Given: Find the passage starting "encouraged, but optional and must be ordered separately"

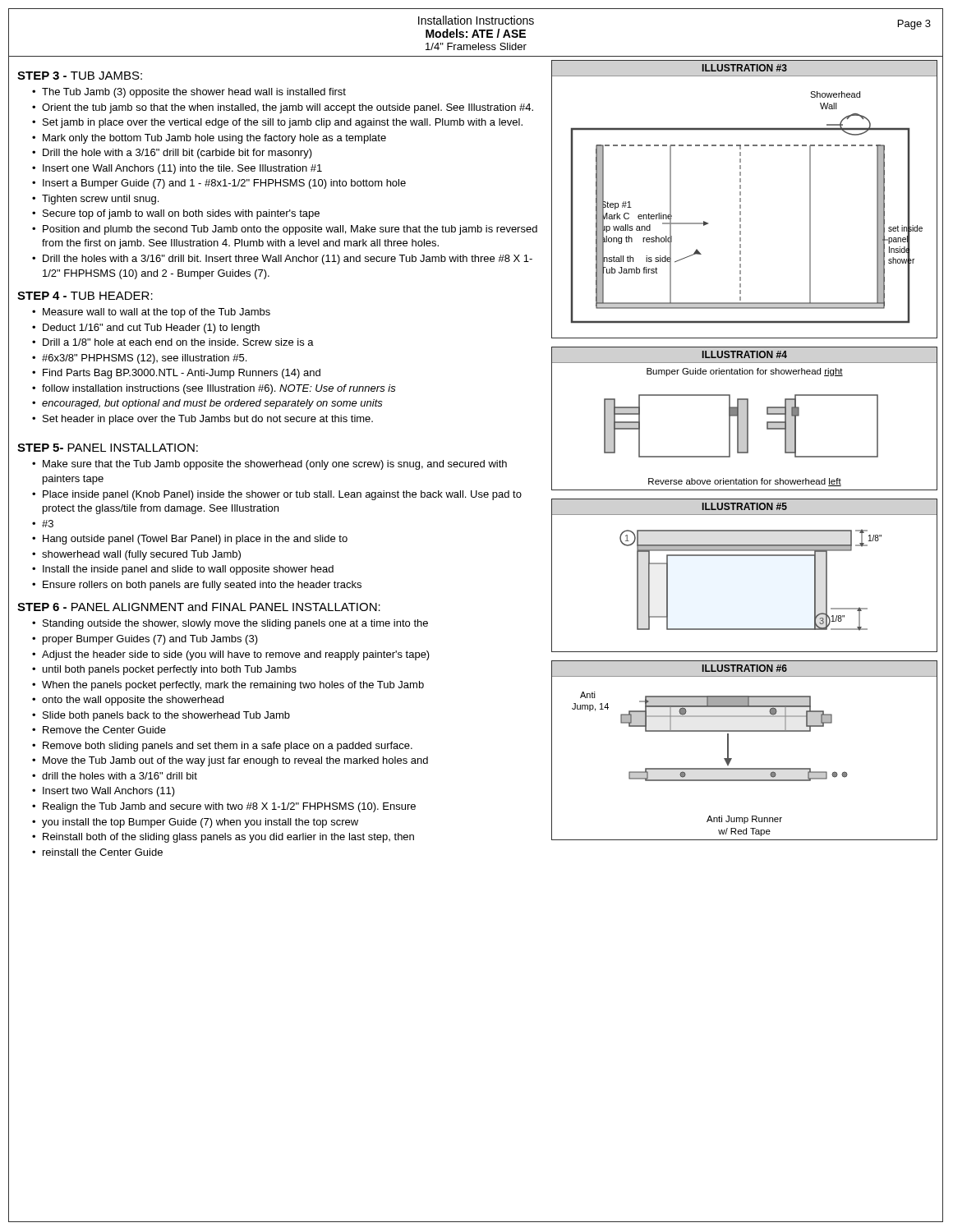Looking at the screenshot, I should pos(212,403).
